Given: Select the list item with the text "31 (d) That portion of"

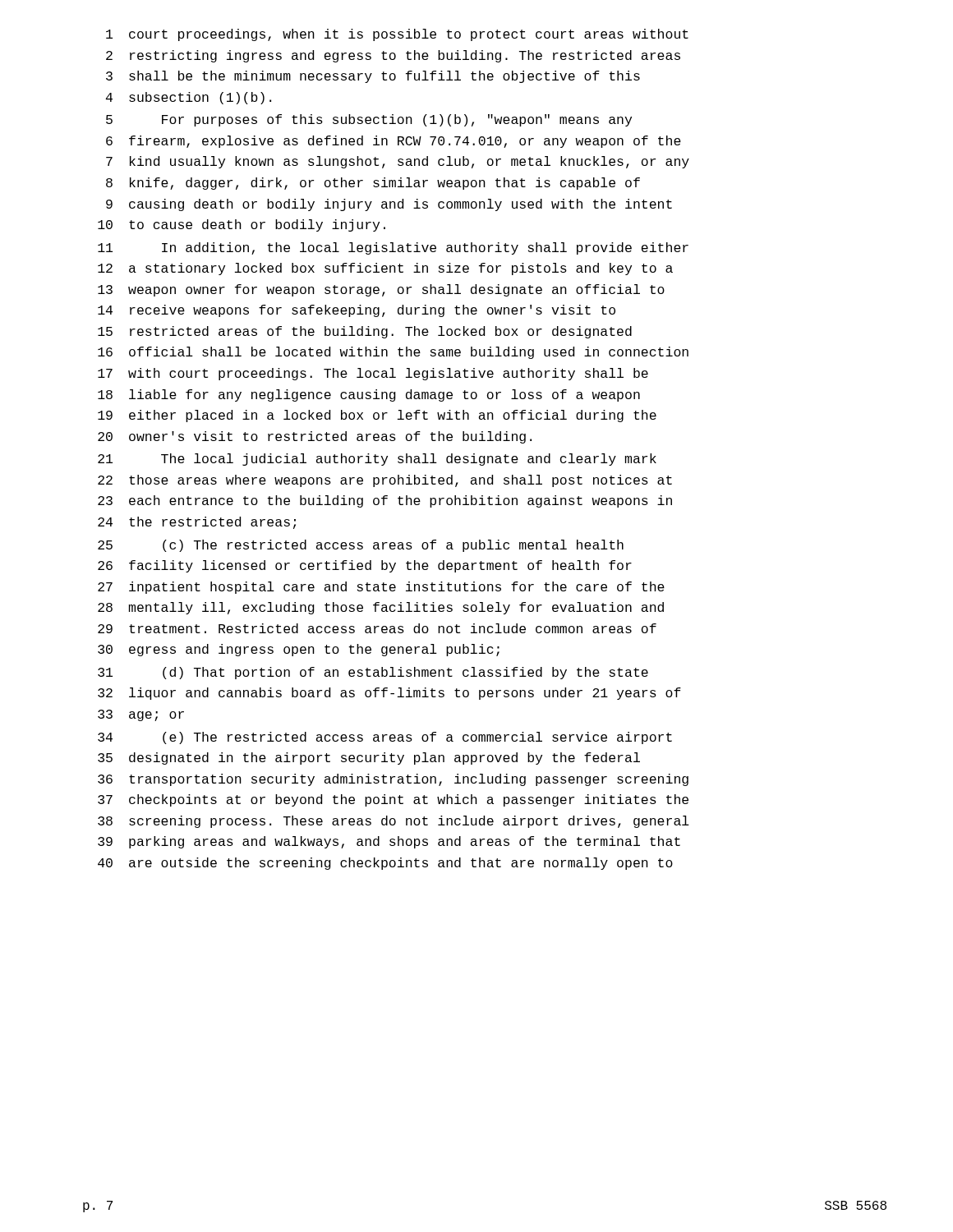Looking at the screenshot, I should point(485,694).
